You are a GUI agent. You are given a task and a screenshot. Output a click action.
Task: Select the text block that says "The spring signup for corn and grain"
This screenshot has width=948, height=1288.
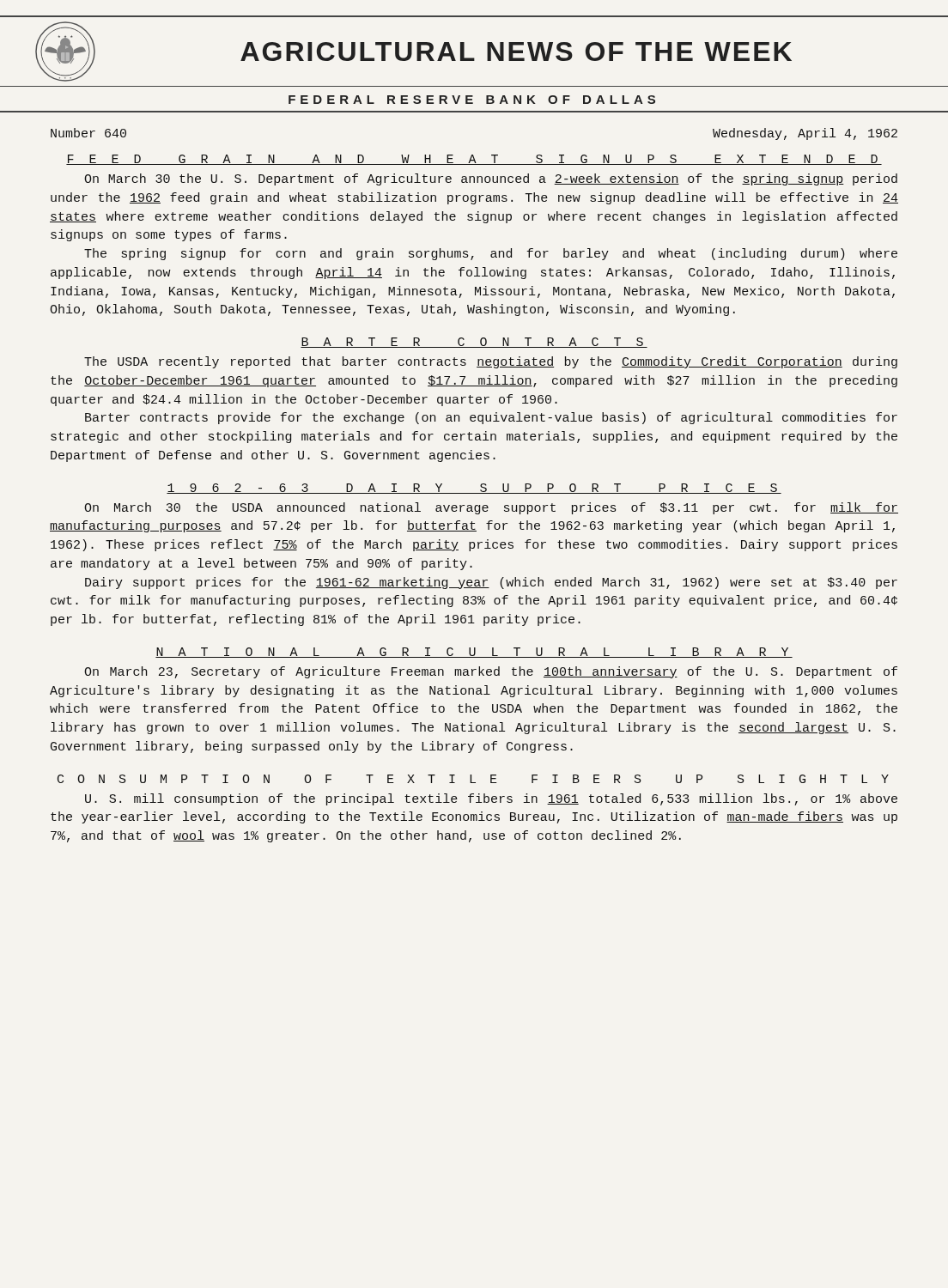[474, 283]
